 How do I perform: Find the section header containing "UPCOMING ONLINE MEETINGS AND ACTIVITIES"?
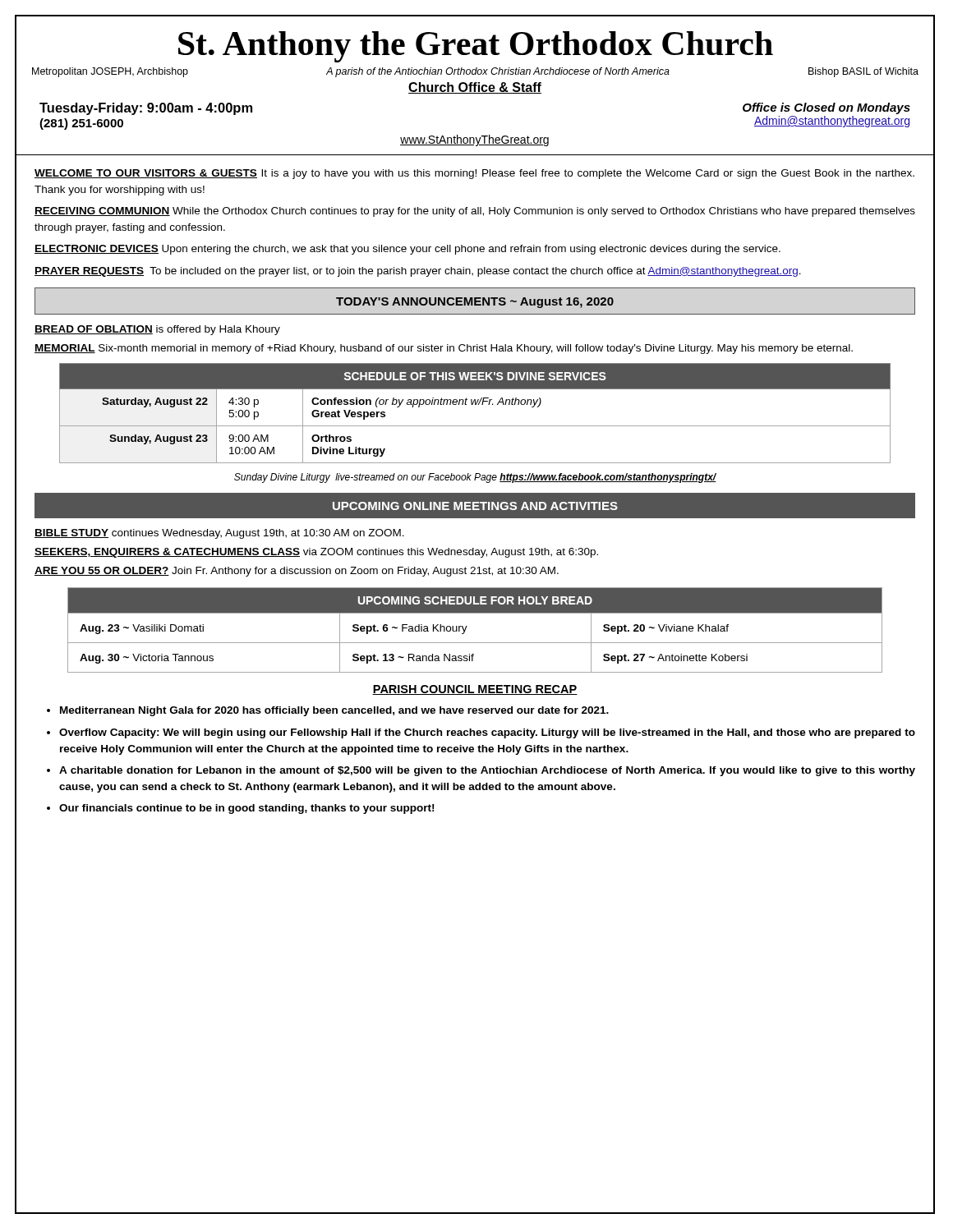(x=475, y=505)
